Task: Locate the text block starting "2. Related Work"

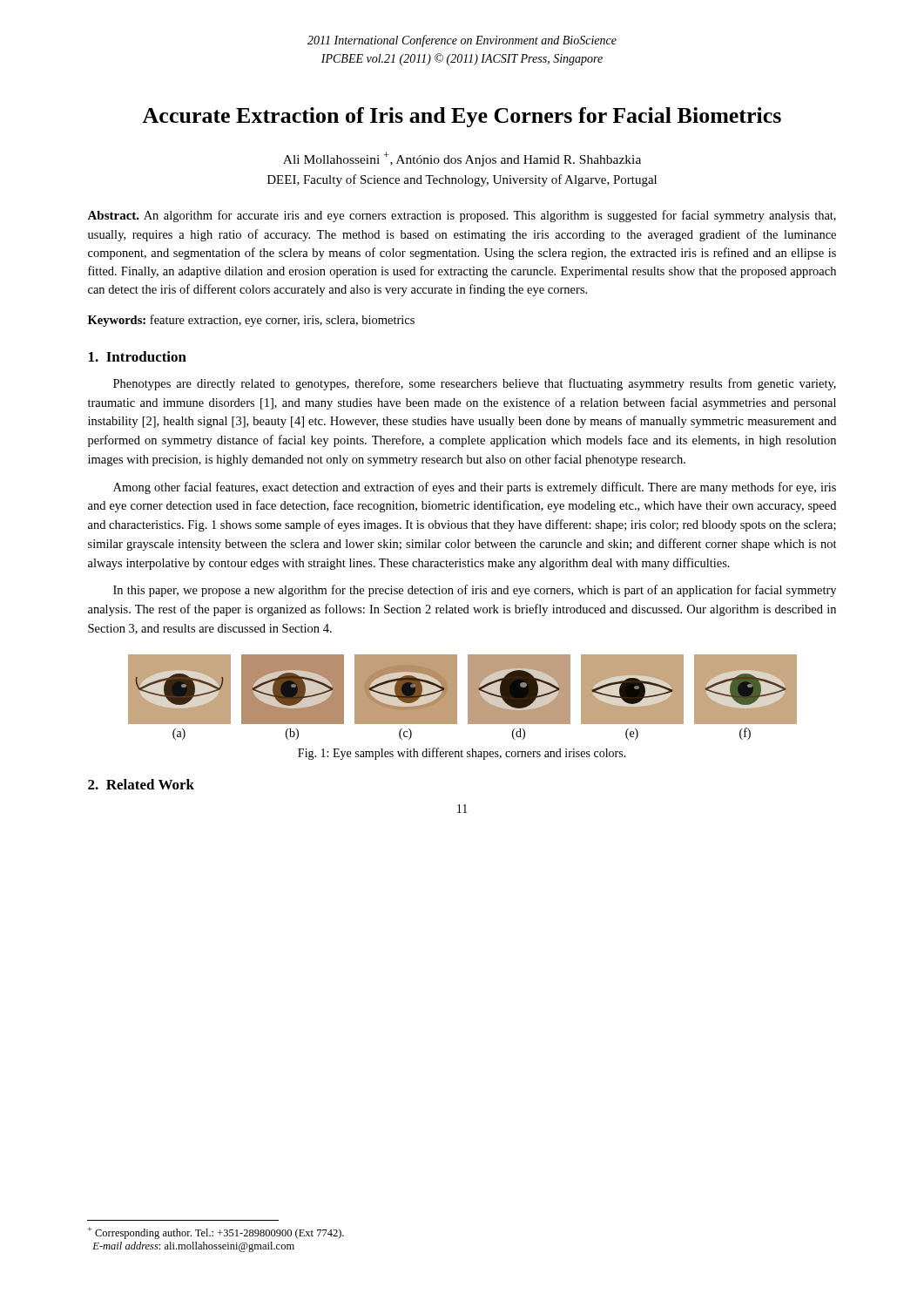Action: pos(141,784)
